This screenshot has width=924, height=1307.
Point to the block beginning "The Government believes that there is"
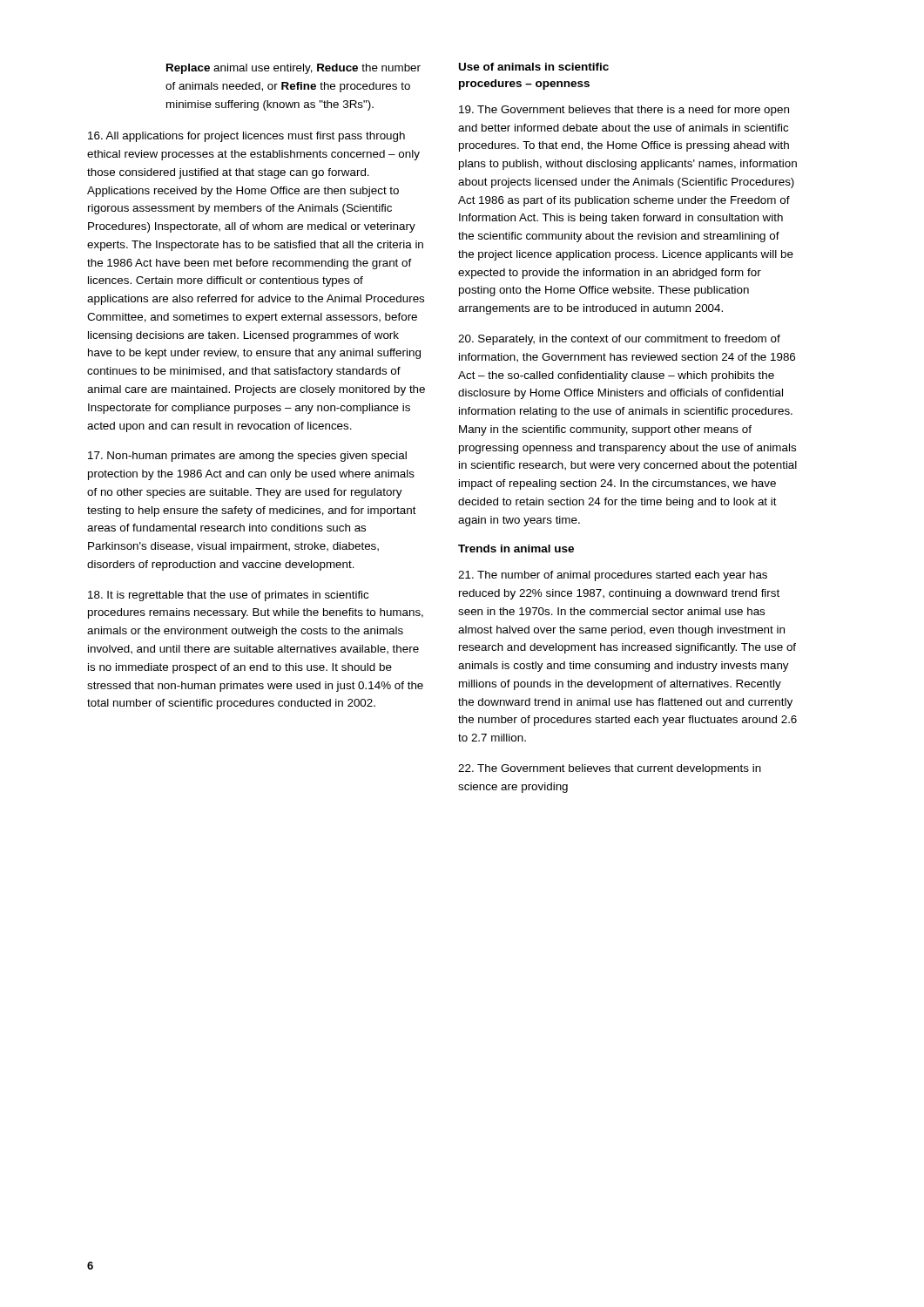(628, 209)
